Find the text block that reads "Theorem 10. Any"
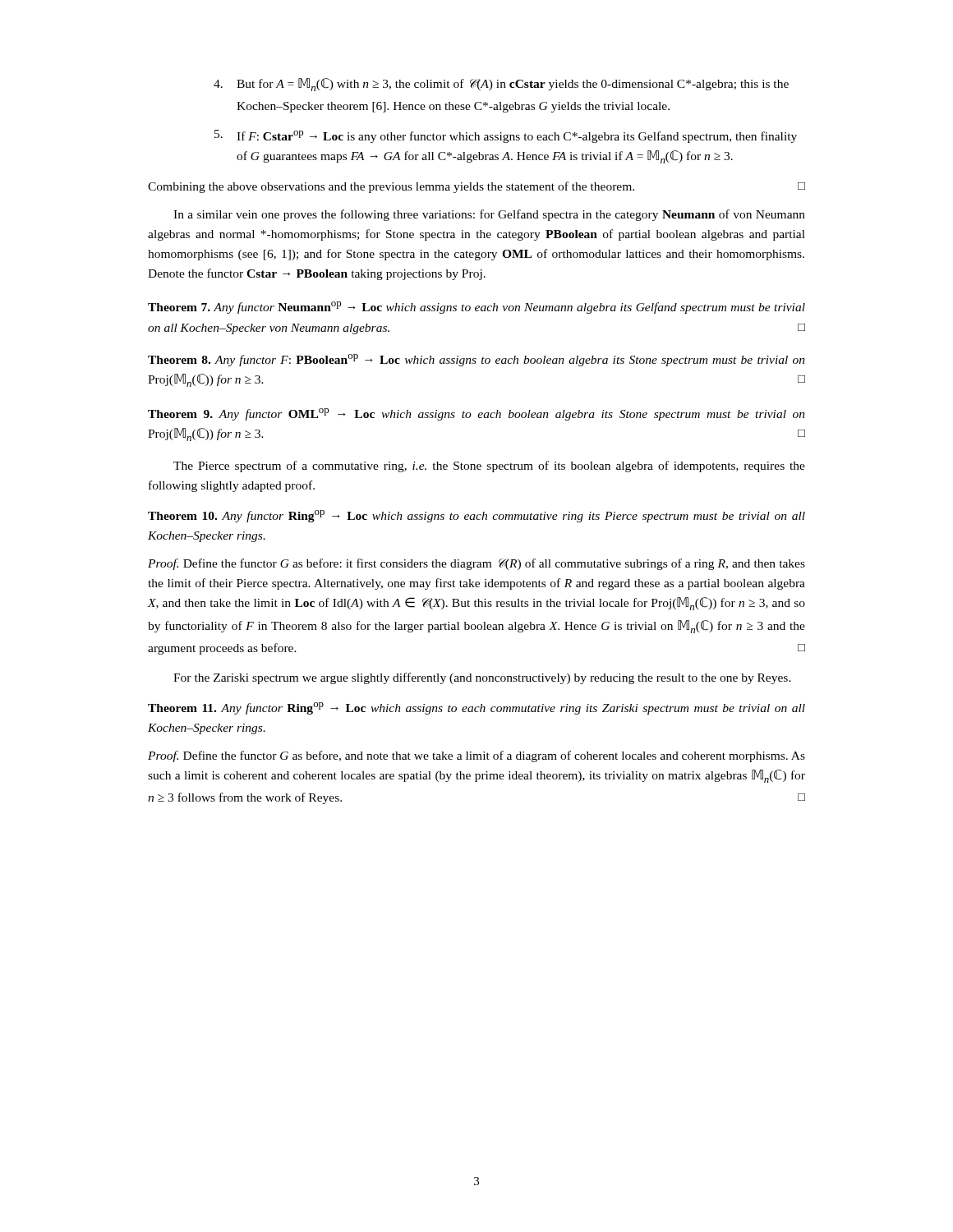The image size is (953, 1232). click(476, 525)
